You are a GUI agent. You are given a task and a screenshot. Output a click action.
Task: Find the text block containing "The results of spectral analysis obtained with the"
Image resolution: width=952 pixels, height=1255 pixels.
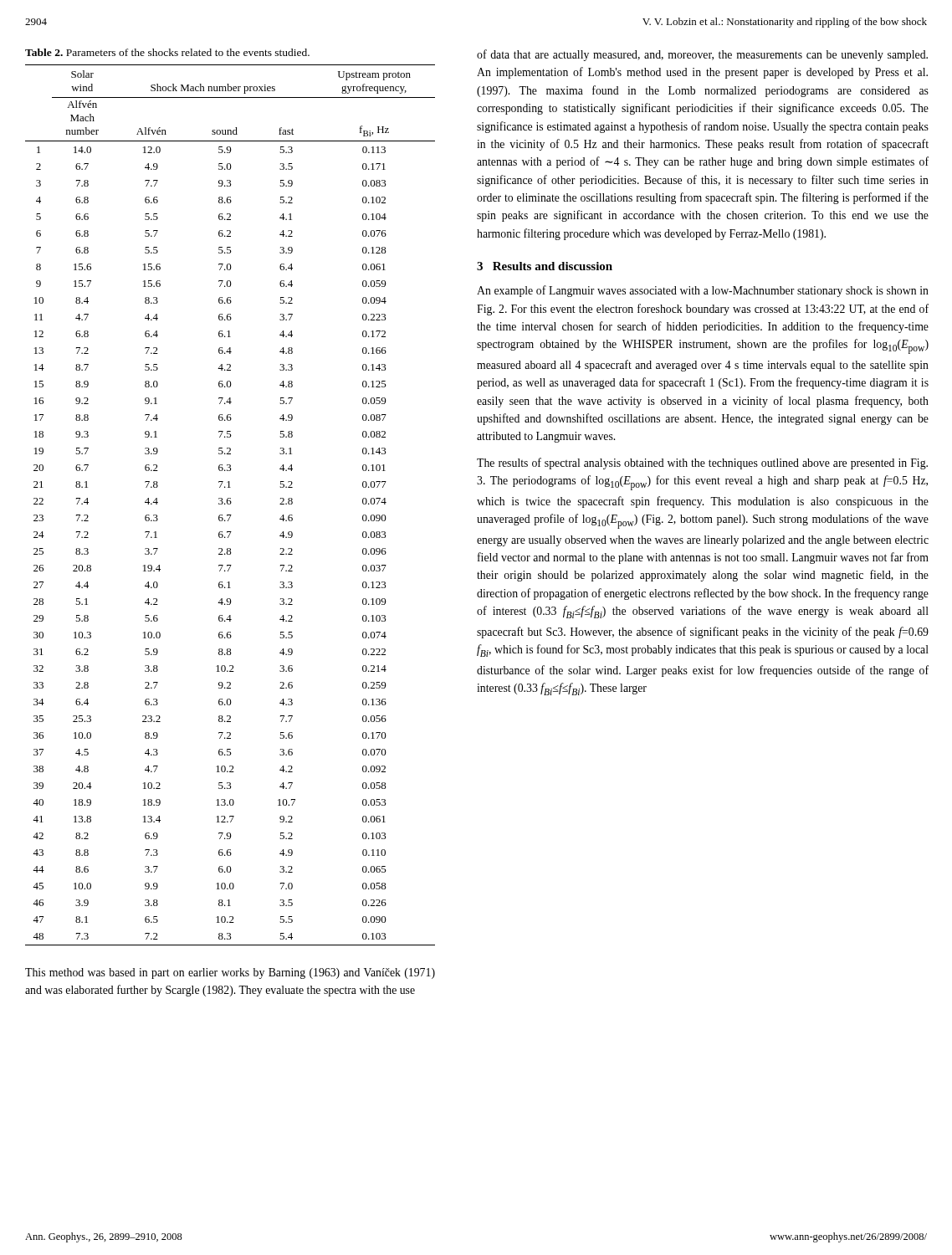703,577
